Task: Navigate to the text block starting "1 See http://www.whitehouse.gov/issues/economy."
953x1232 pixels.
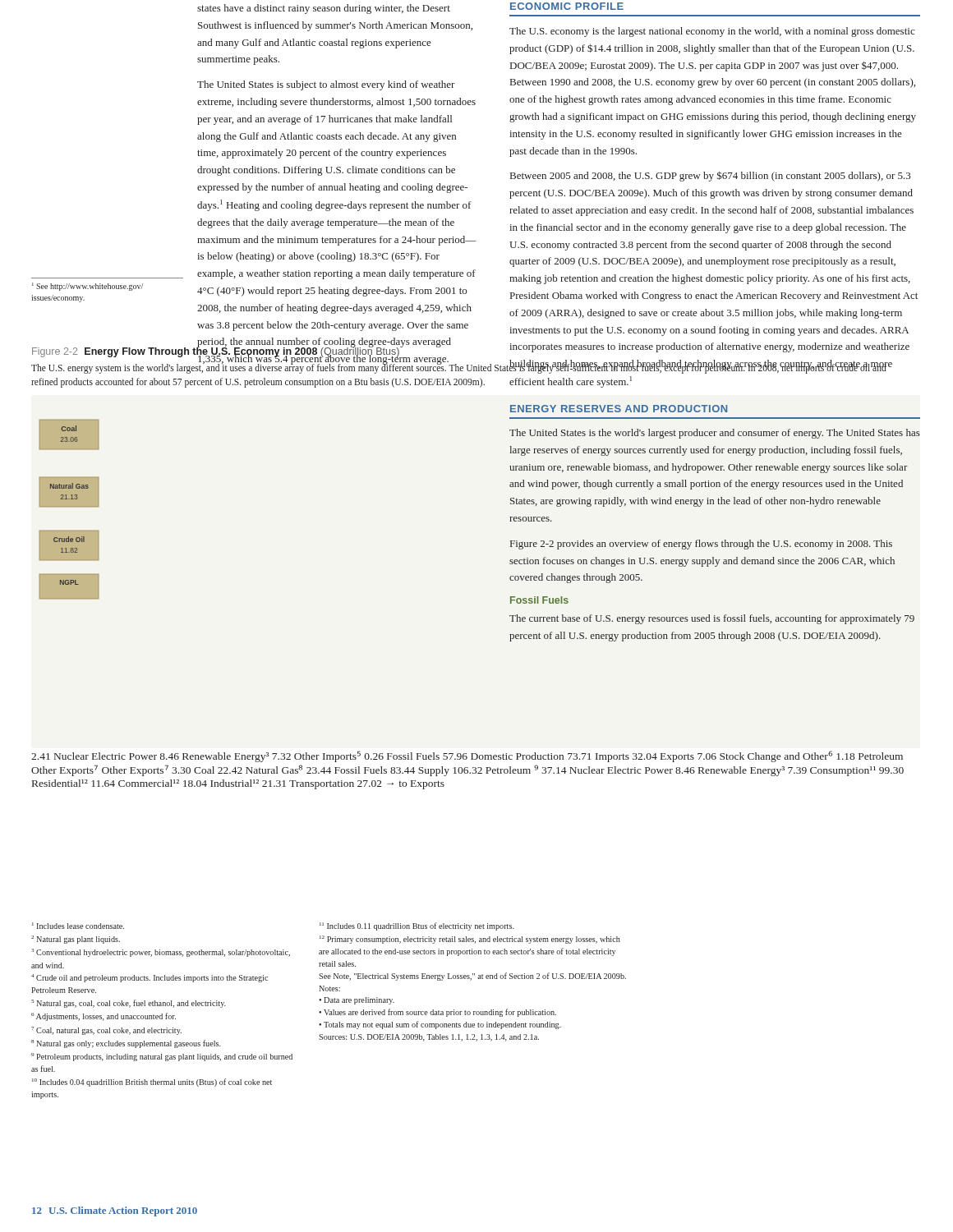Action: 87,291
